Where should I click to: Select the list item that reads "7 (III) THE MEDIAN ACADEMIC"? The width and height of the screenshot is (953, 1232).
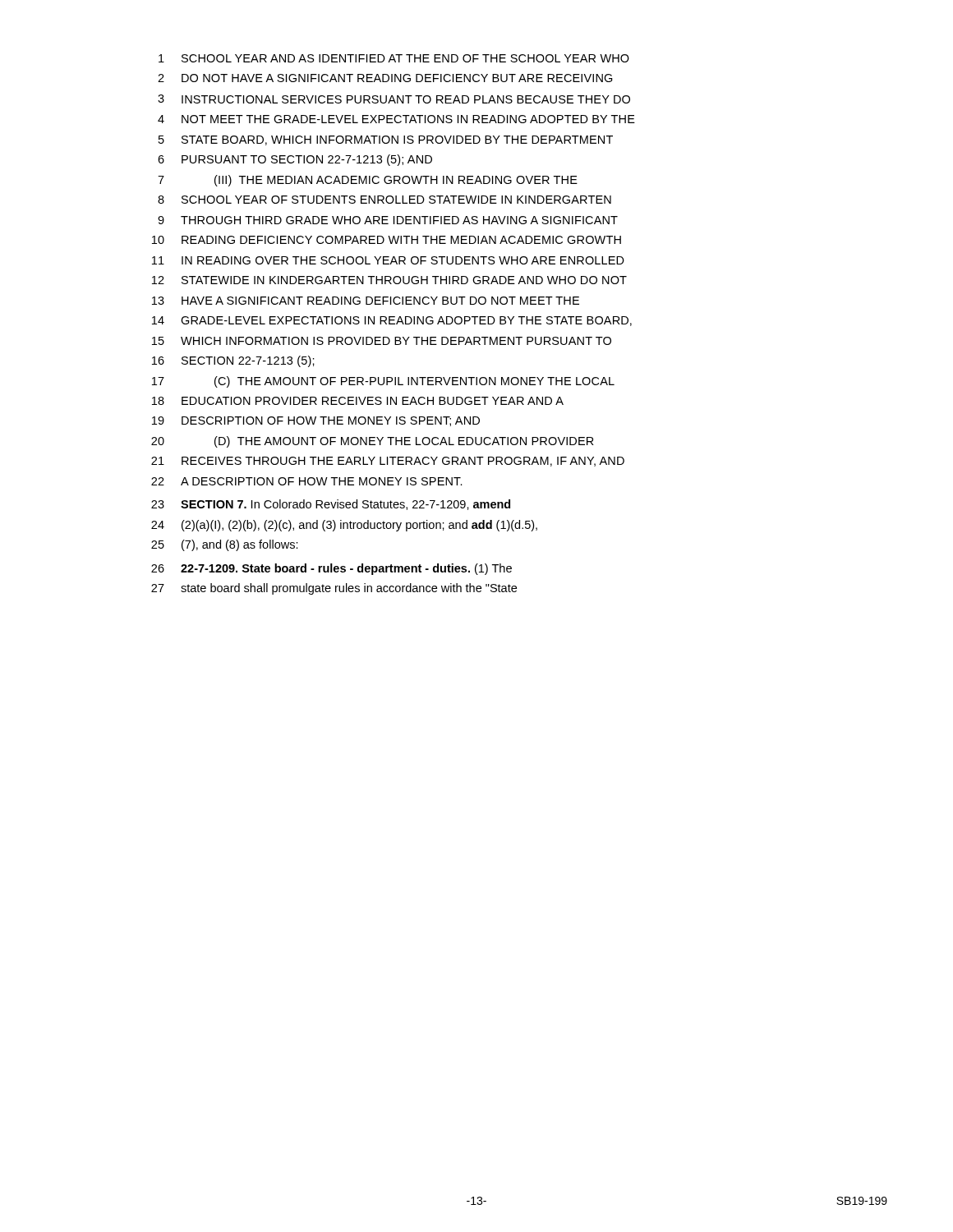493,180
